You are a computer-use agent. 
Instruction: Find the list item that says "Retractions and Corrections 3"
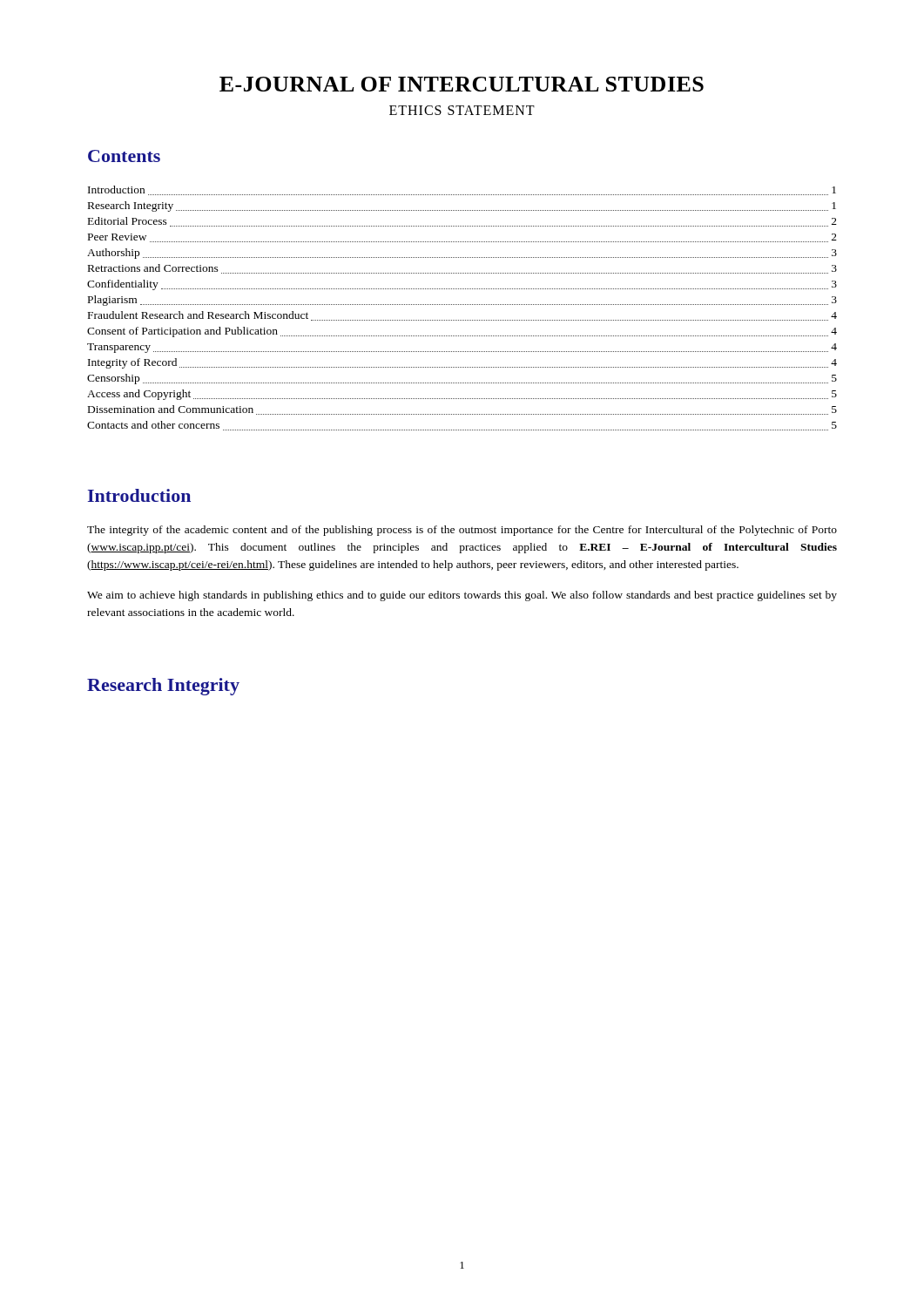pyautogui.click(x=462, y=268)
